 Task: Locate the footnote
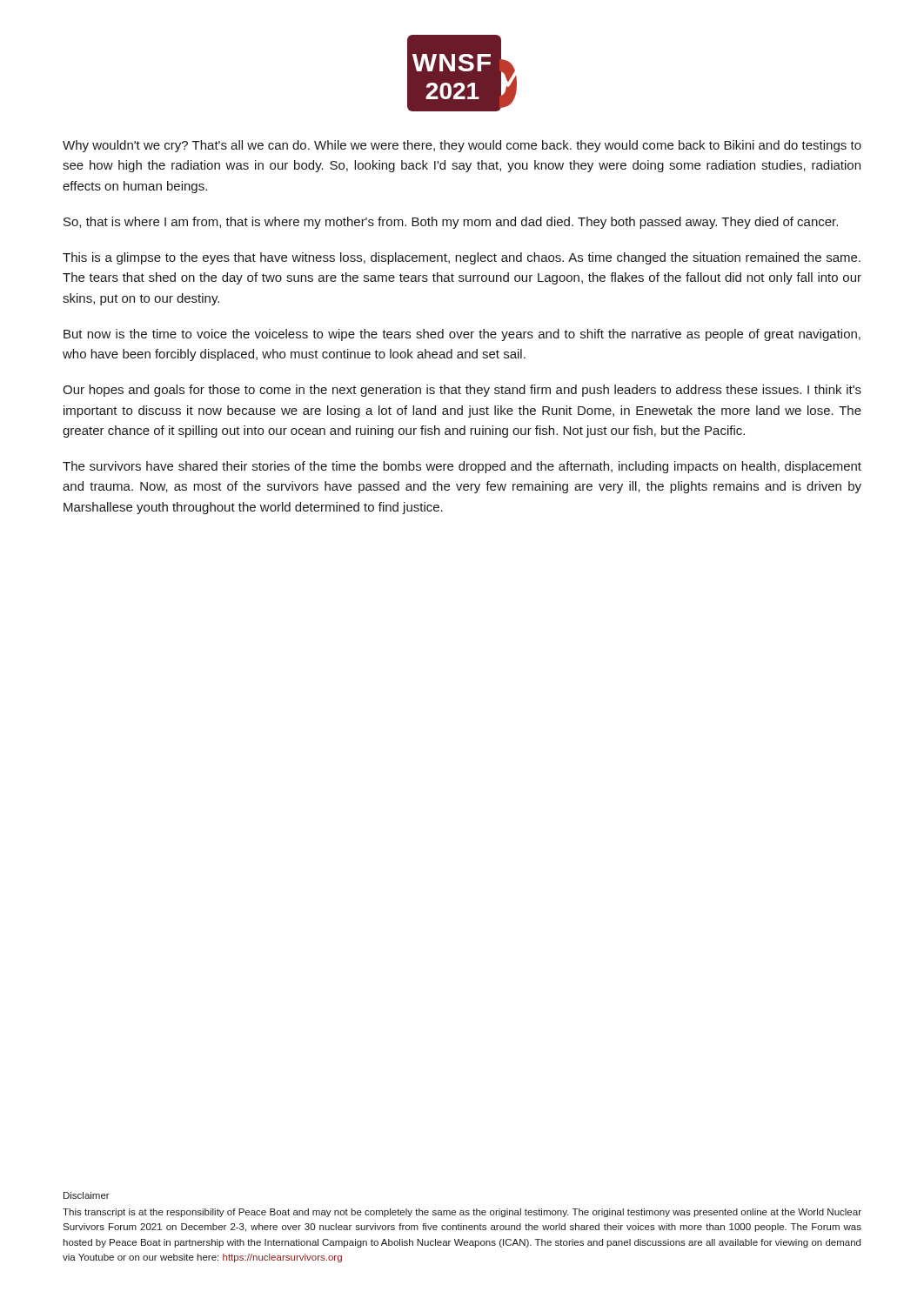pos(462,1227)
